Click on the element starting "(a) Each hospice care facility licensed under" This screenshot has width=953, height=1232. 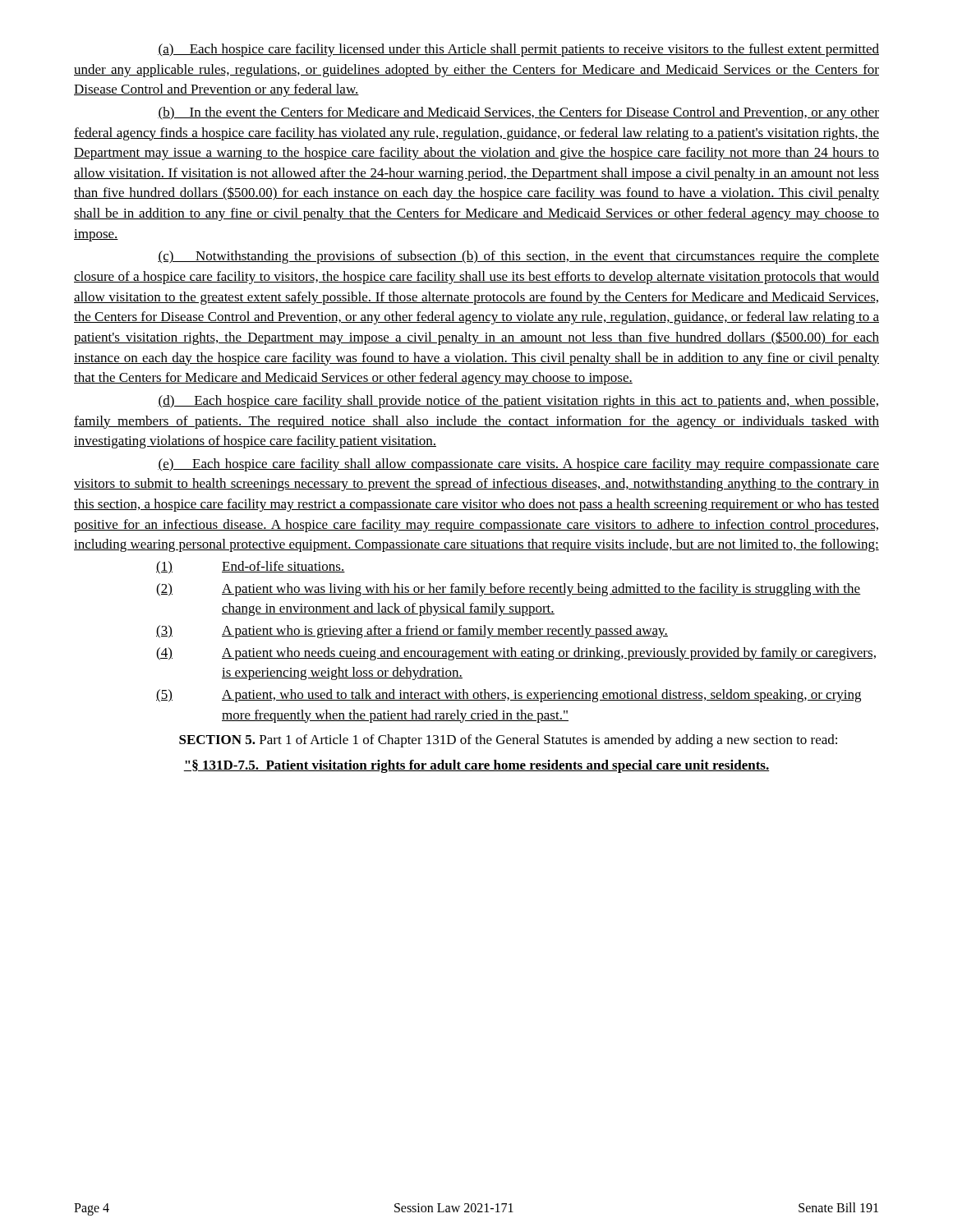coord(476,69)
